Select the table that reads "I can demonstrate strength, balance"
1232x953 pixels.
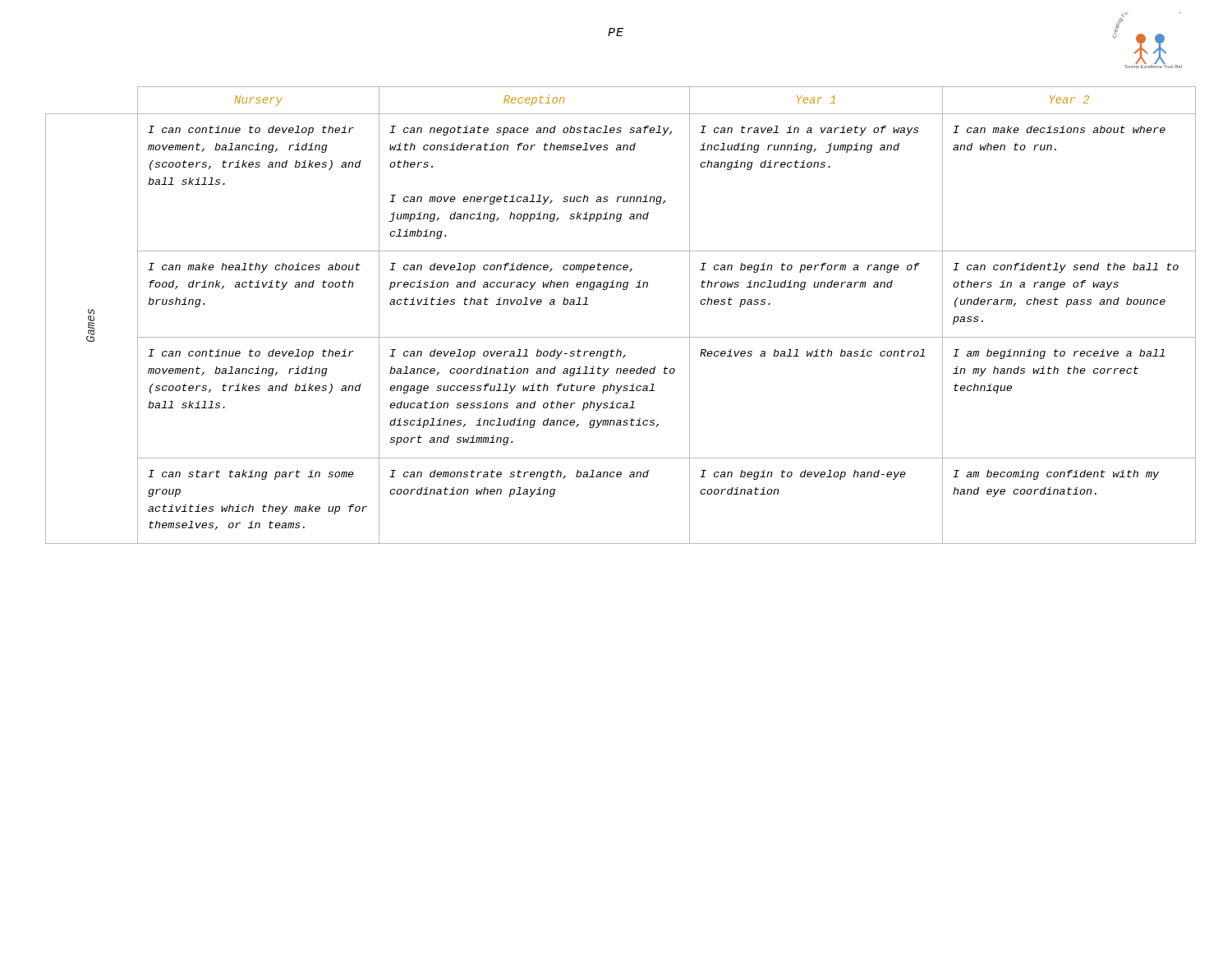tap(621, 315)
